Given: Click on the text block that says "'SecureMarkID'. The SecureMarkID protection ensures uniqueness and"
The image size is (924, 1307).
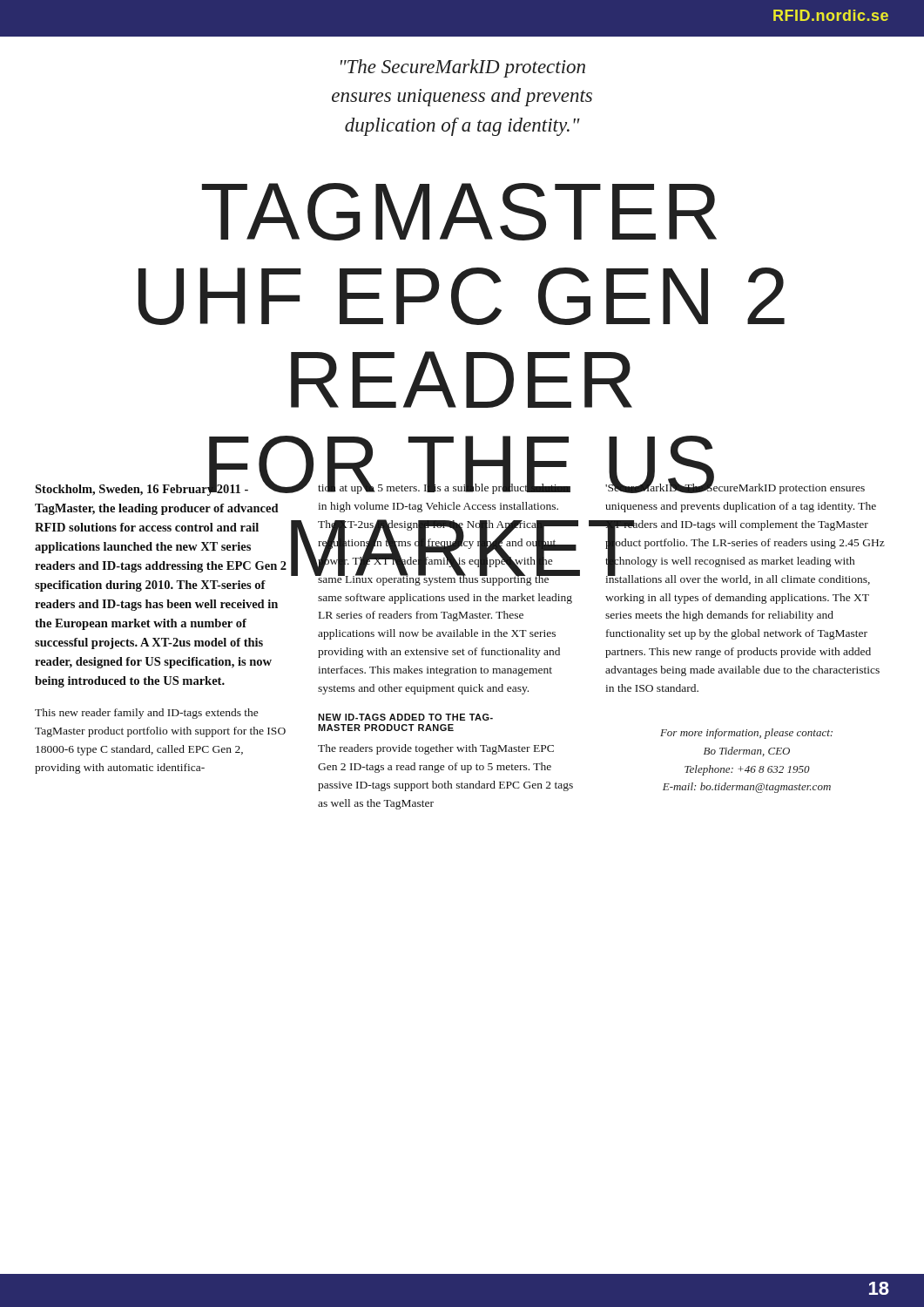Looking at the screenshot, I should [x=747, y=589].
